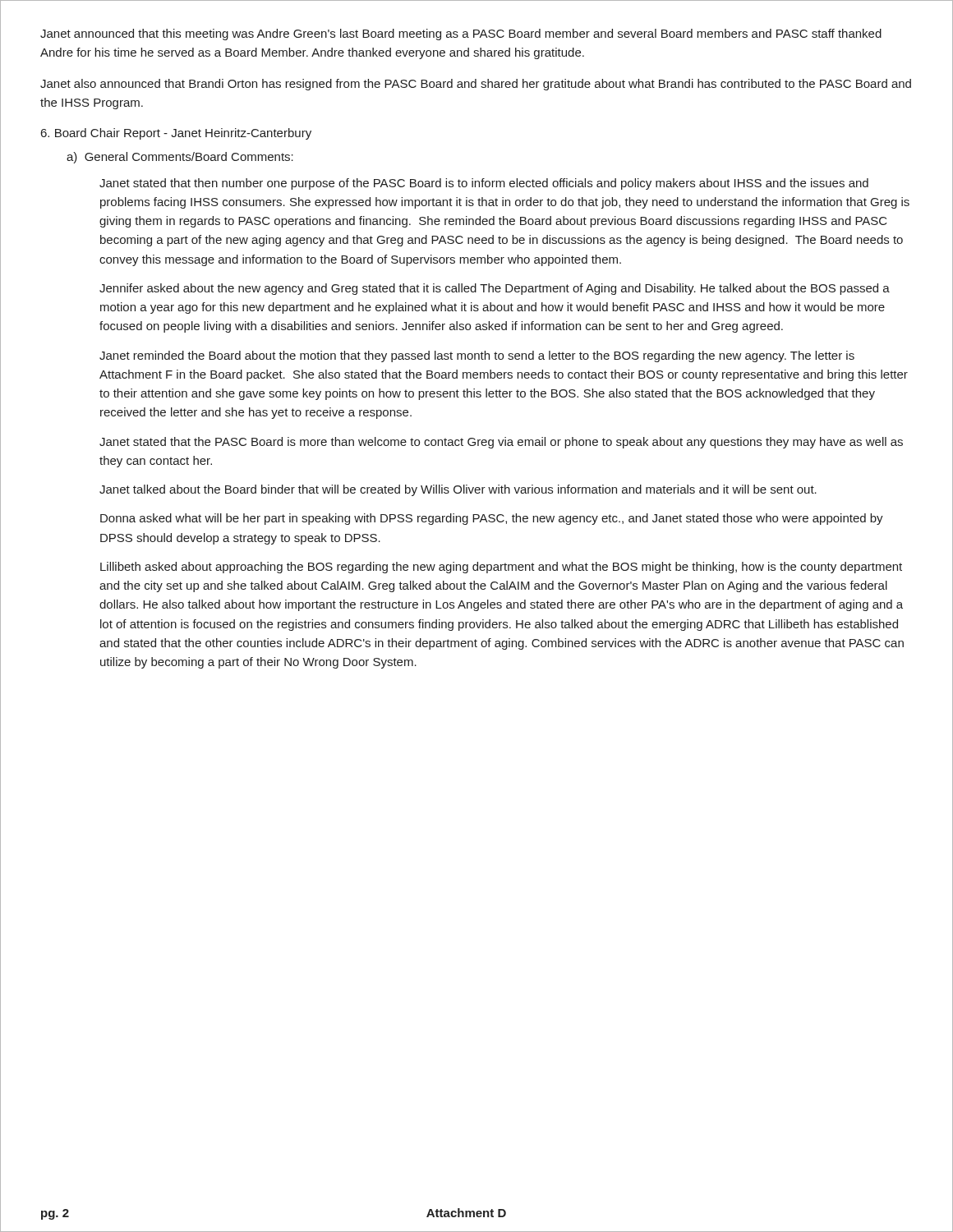Navigate to the passage starting "Janet announced that"
The height and width of the screenshot is (1232, 953).
click(x=461, y=43)
